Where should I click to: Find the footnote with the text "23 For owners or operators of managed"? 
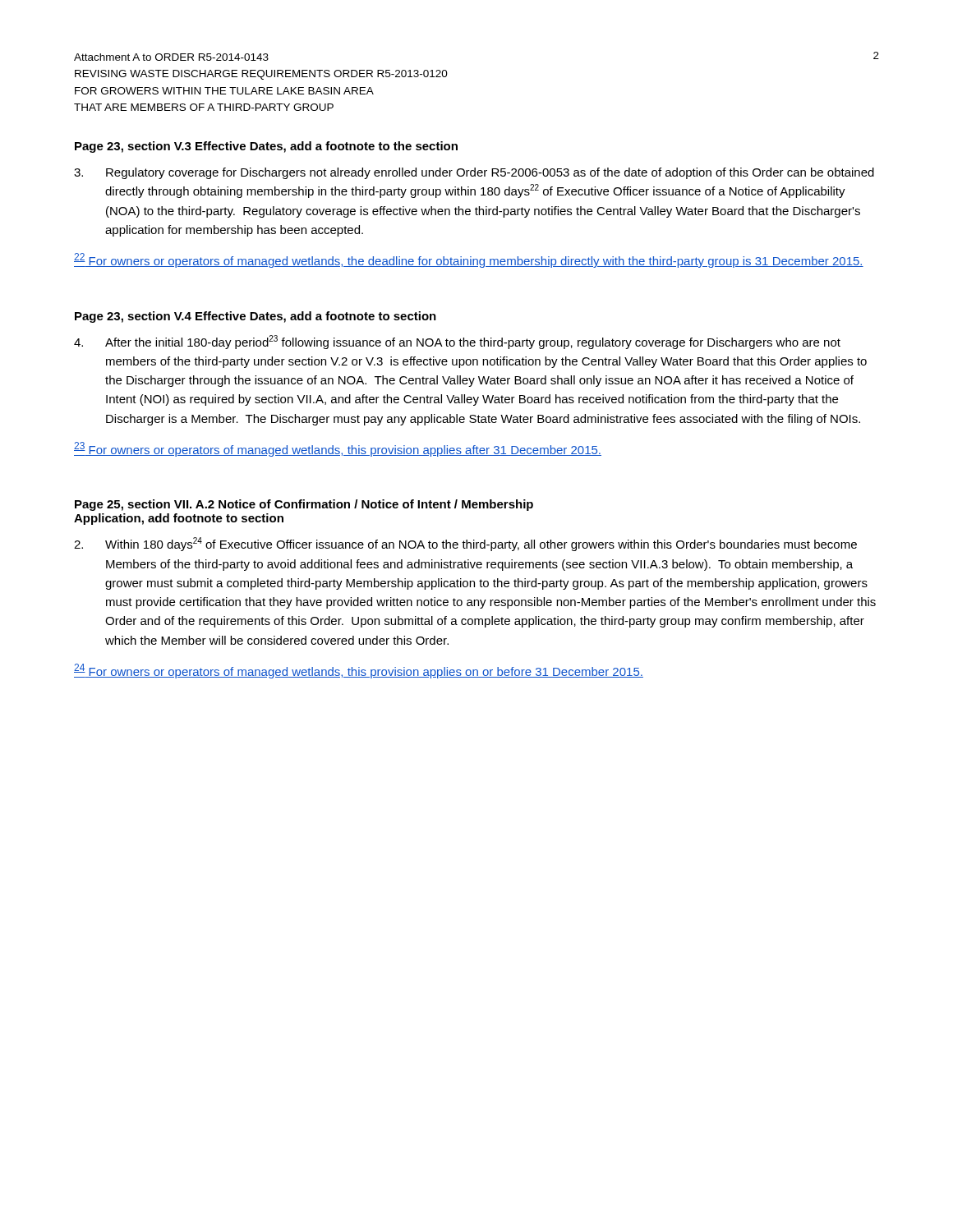[338, 450]
